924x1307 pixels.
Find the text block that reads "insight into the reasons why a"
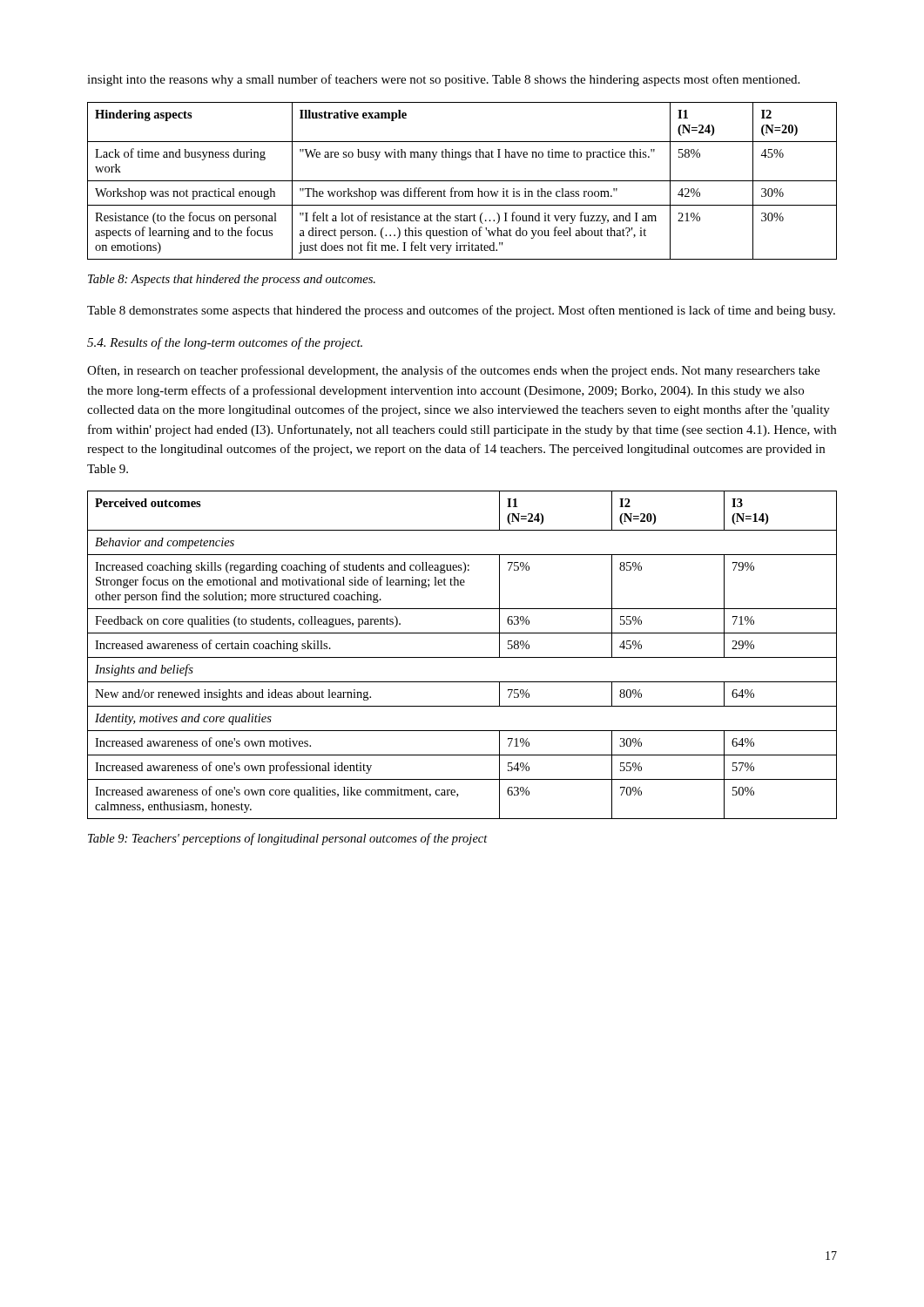444,79
